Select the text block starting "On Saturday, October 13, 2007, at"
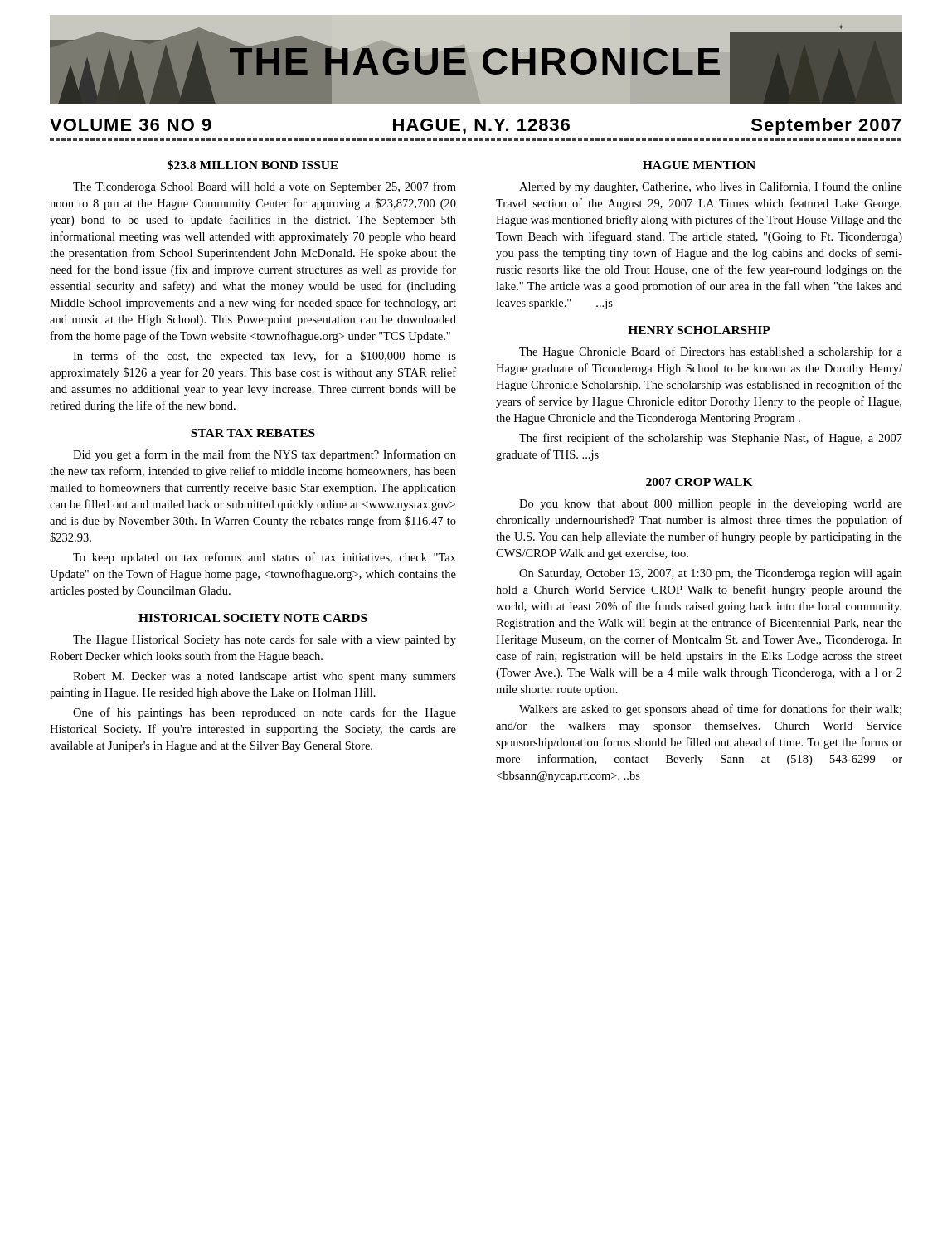The image size is (952, 1244). coord(699,631)
